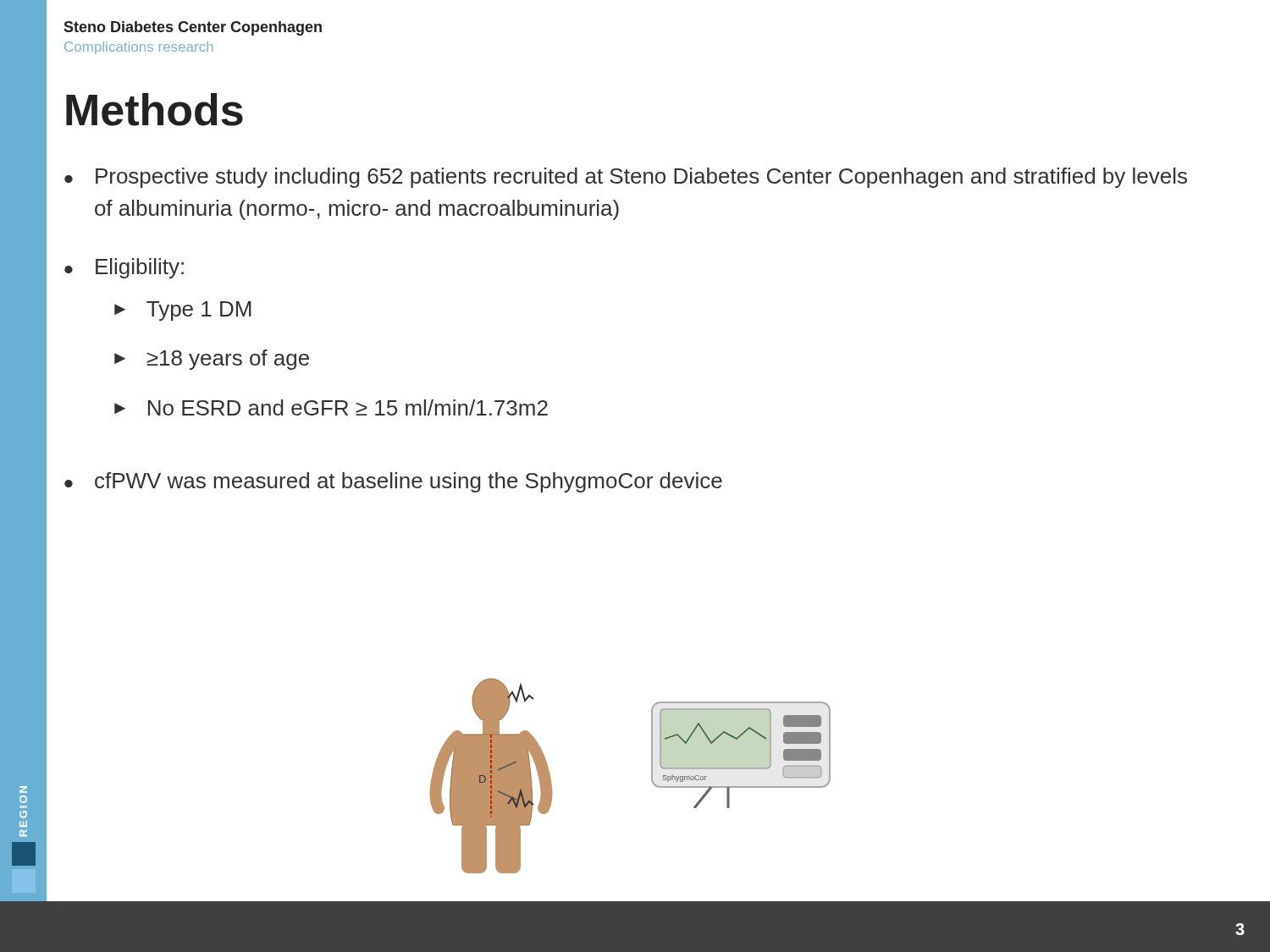This screenshot has width=1270, height=952.
Task: Select the list item that reads "• Prospective study including"
Action: coord(635,193)
